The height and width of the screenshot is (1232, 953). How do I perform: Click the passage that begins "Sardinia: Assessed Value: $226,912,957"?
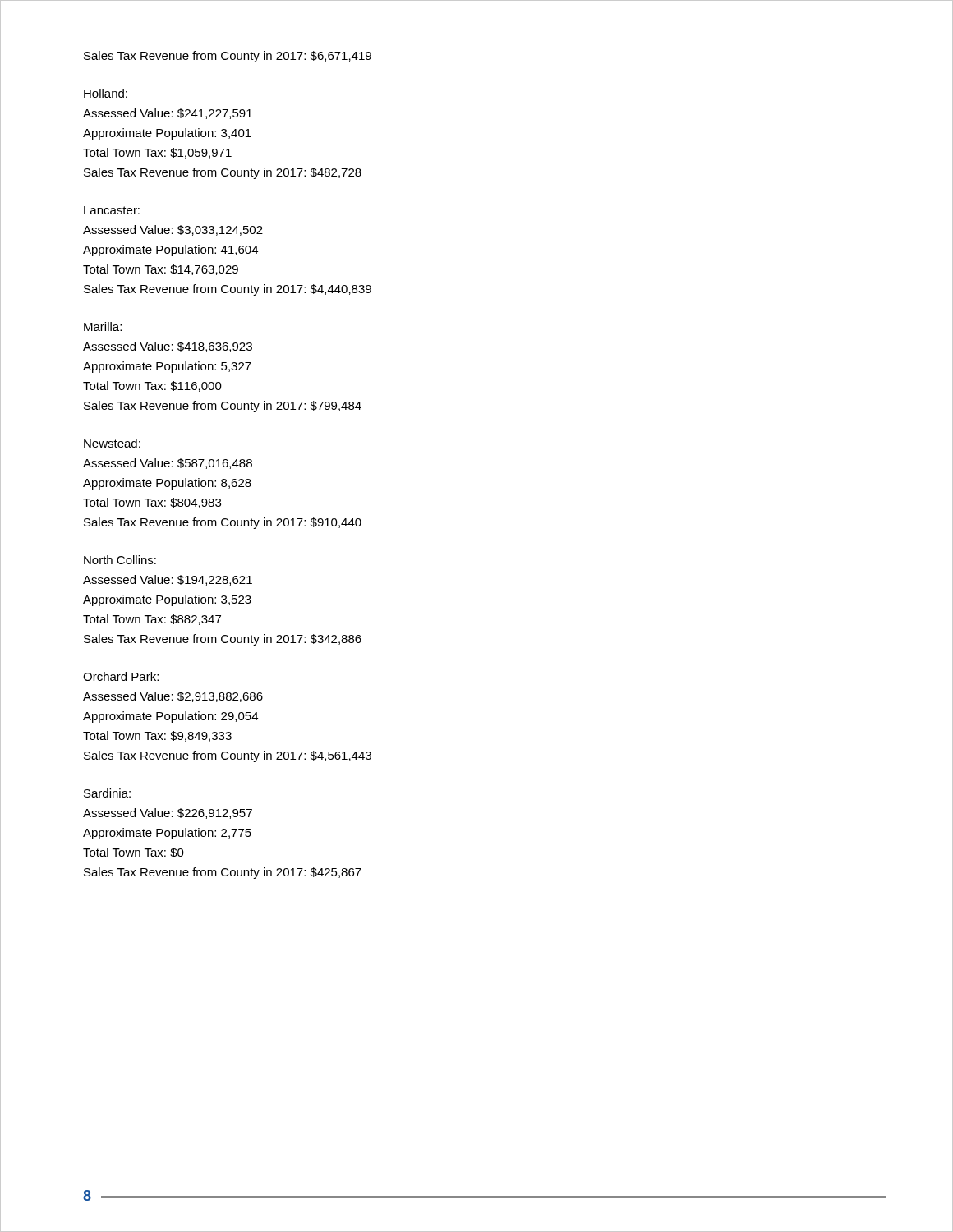pyautogui.click(x=222, y=832)
